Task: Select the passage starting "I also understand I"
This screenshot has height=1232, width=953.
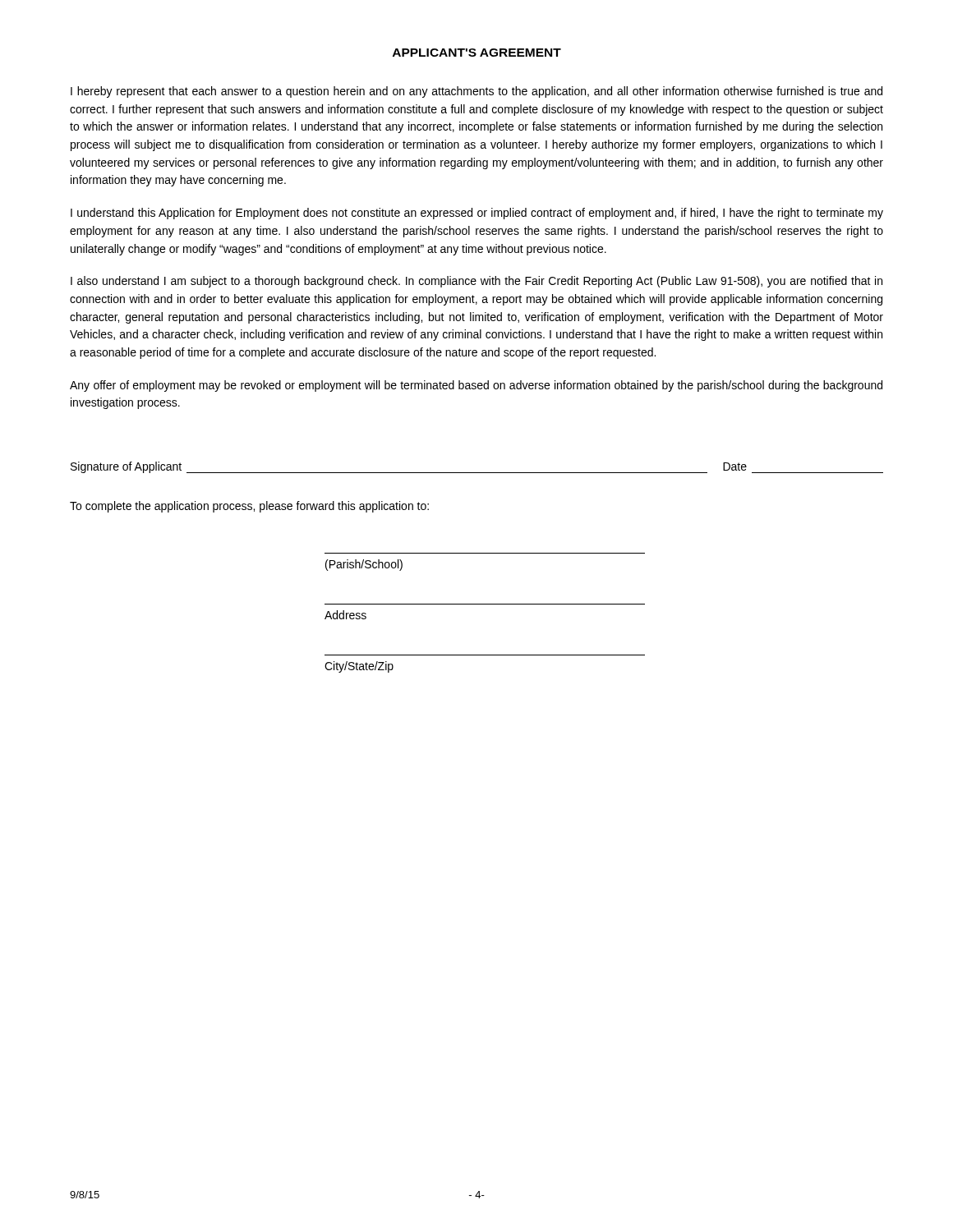Action: [476, 317]
